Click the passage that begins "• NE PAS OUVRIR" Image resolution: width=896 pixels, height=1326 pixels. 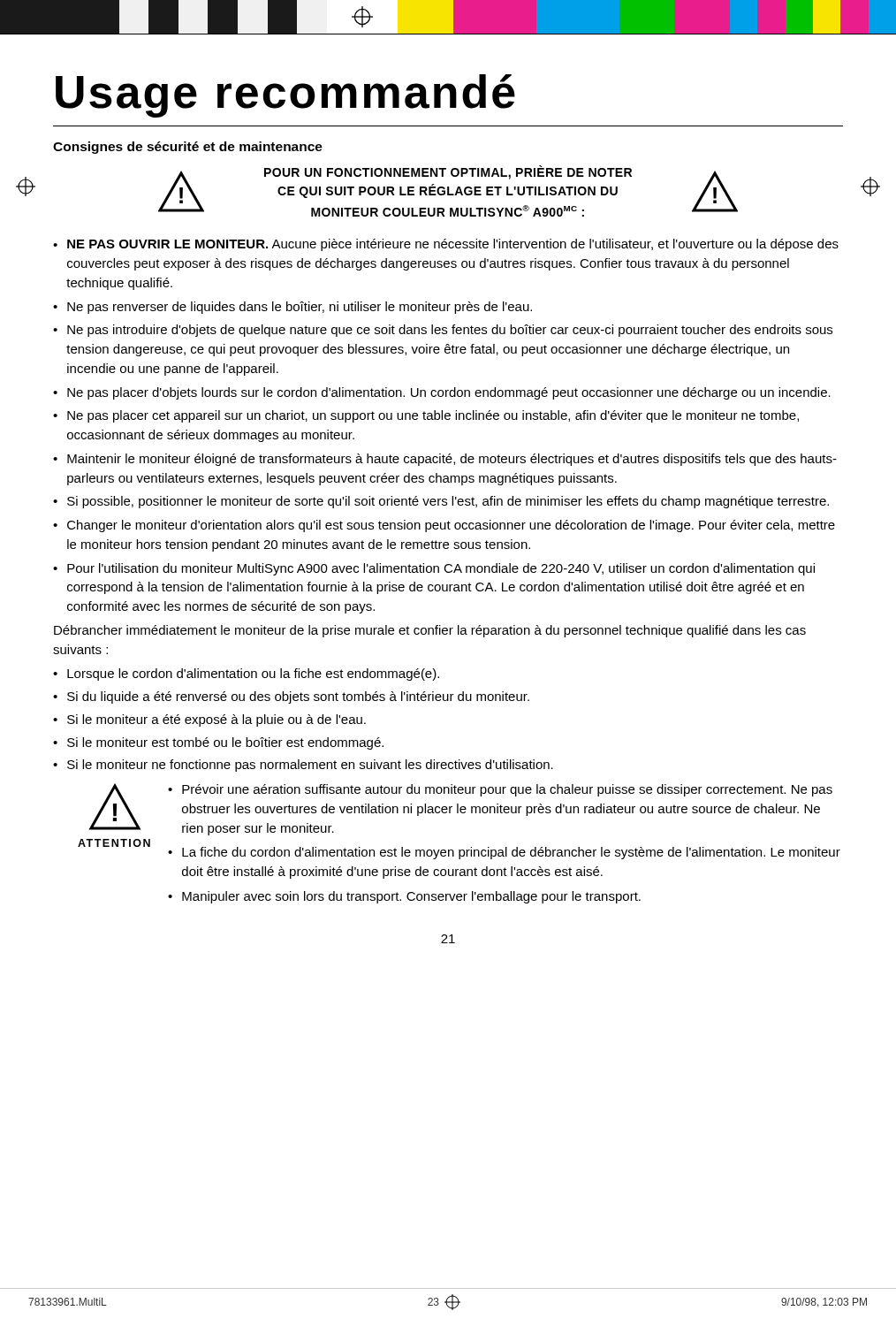pos(448,263)
